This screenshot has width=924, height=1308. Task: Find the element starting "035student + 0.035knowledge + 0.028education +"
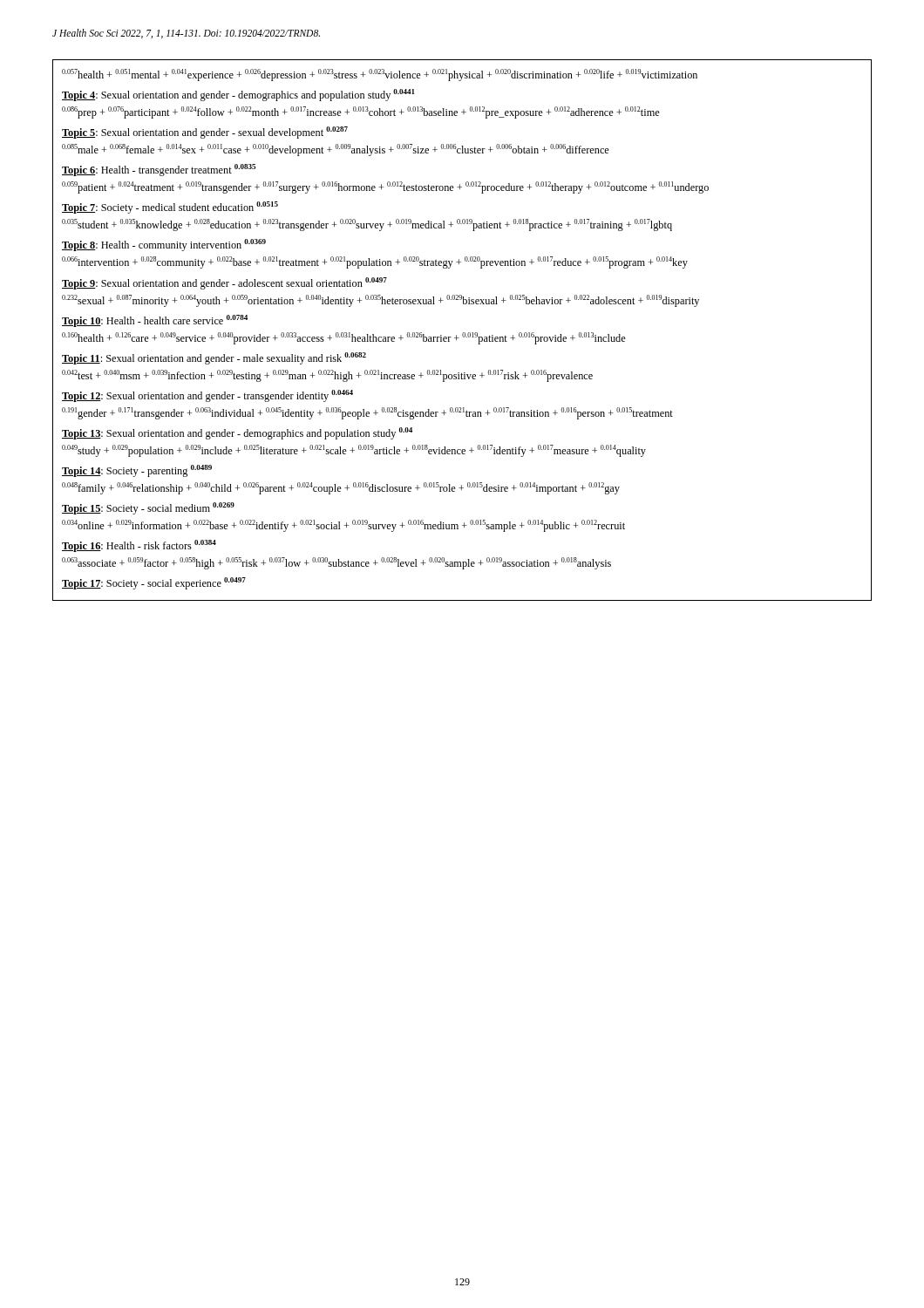pyautogui.click(x=367, y=225)
